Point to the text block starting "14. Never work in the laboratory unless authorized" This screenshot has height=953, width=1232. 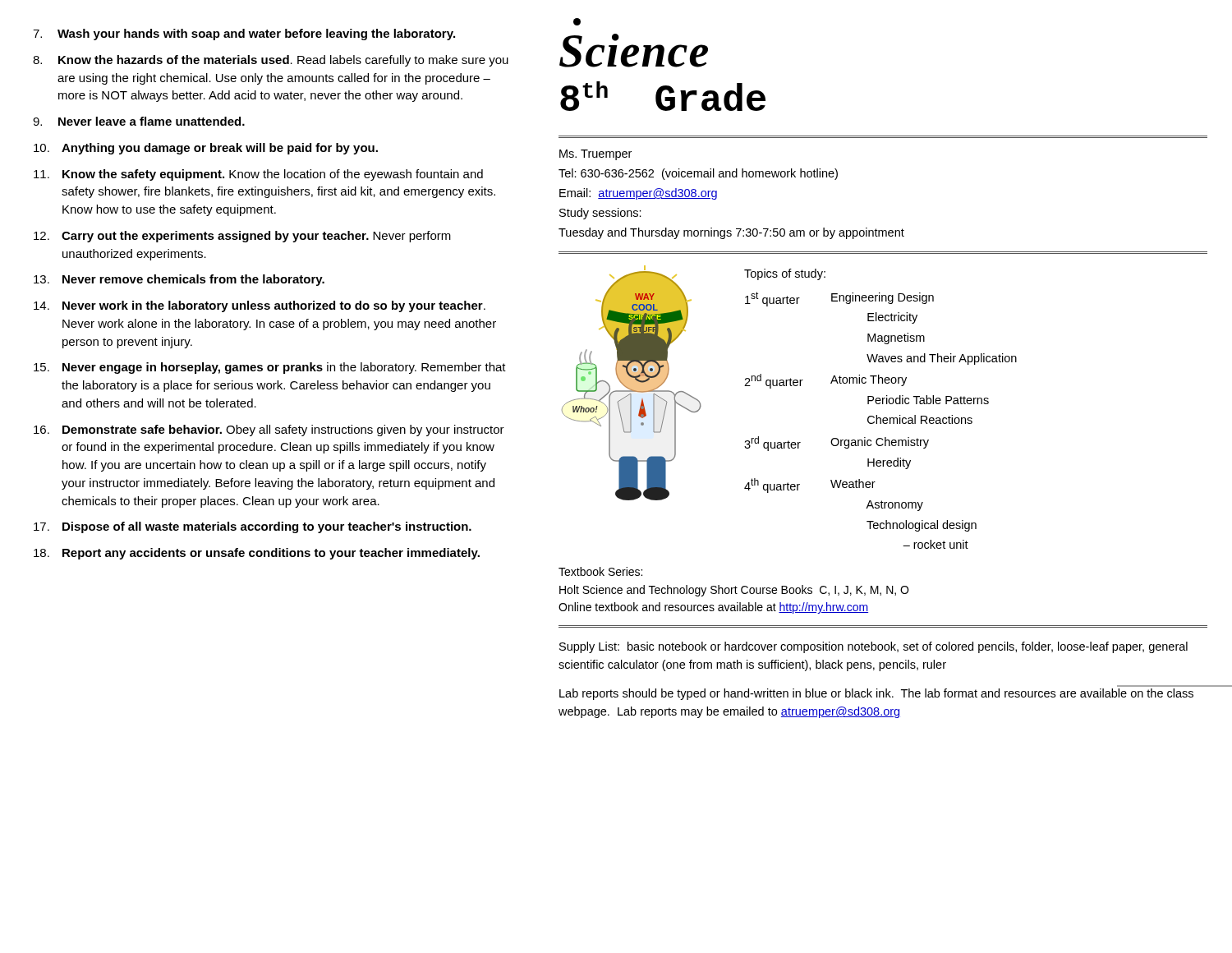(271, 323)
